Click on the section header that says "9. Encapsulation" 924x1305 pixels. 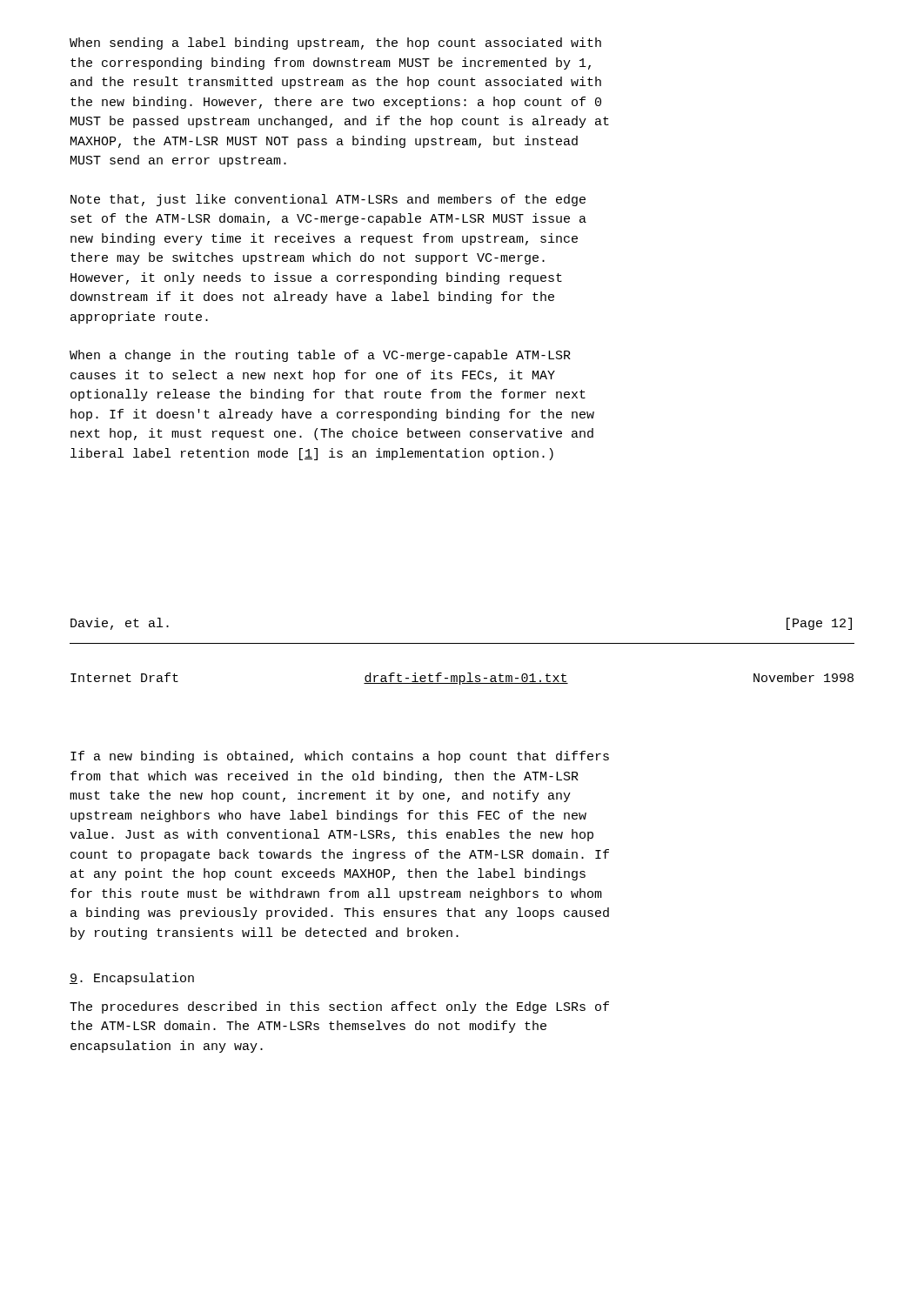pos(132,979)
